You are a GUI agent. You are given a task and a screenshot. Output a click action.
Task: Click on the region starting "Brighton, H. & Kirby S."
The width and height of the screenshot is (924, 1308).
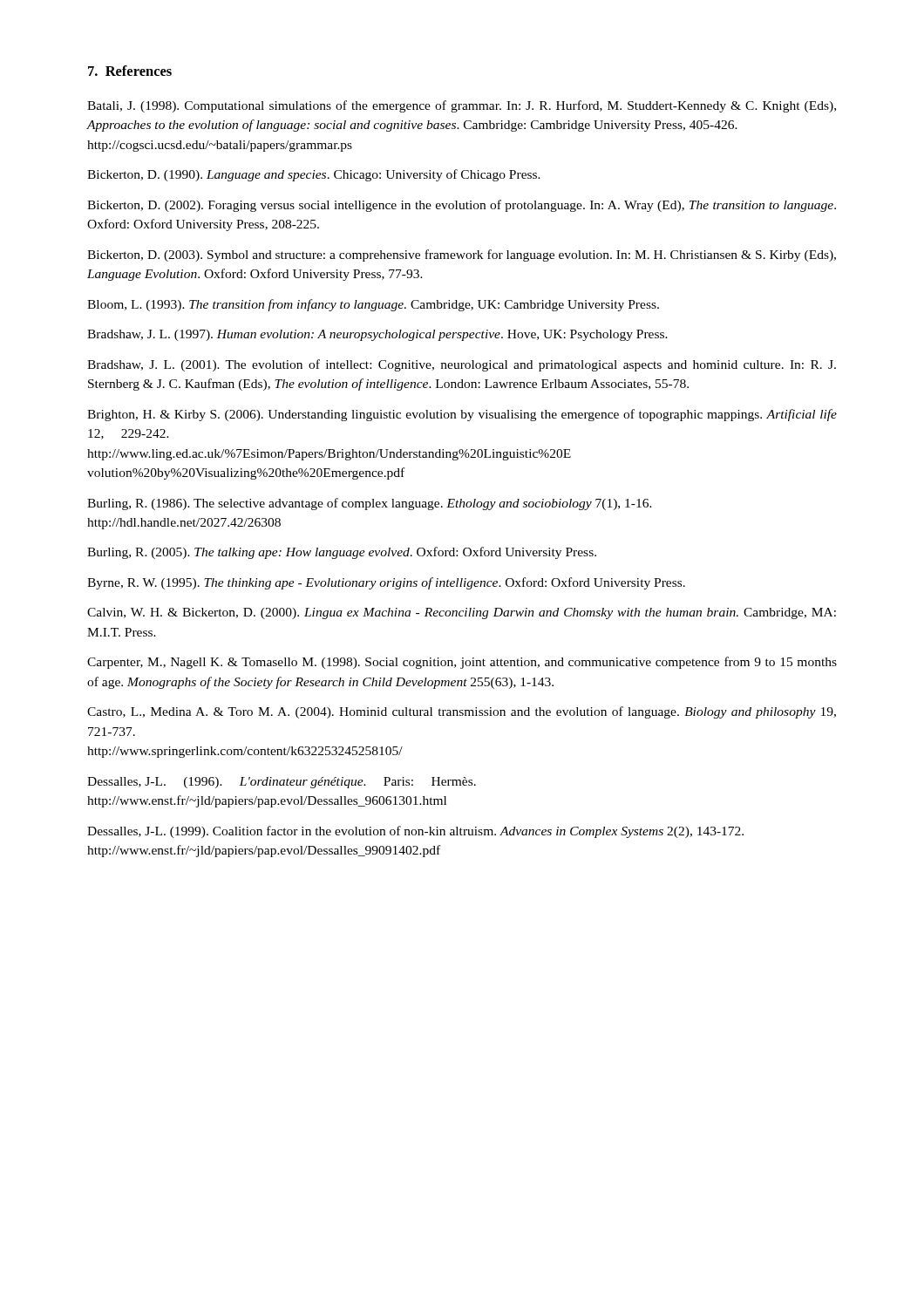462,443
